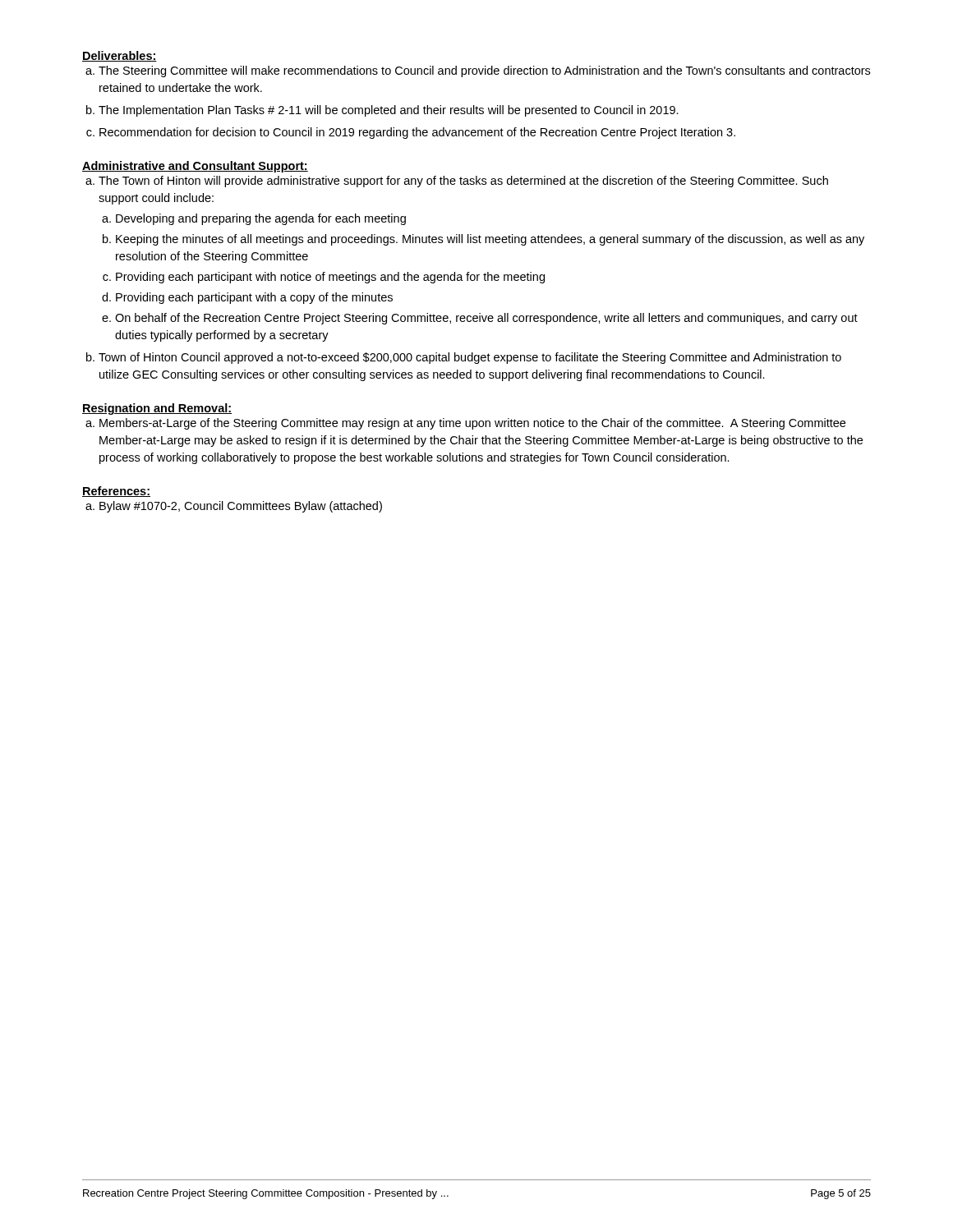Click on the list item containing "Members-at-Large of the Steering Committee may resign"
Viewport: 953px width, 1232px height.
(x=481, y=440)
